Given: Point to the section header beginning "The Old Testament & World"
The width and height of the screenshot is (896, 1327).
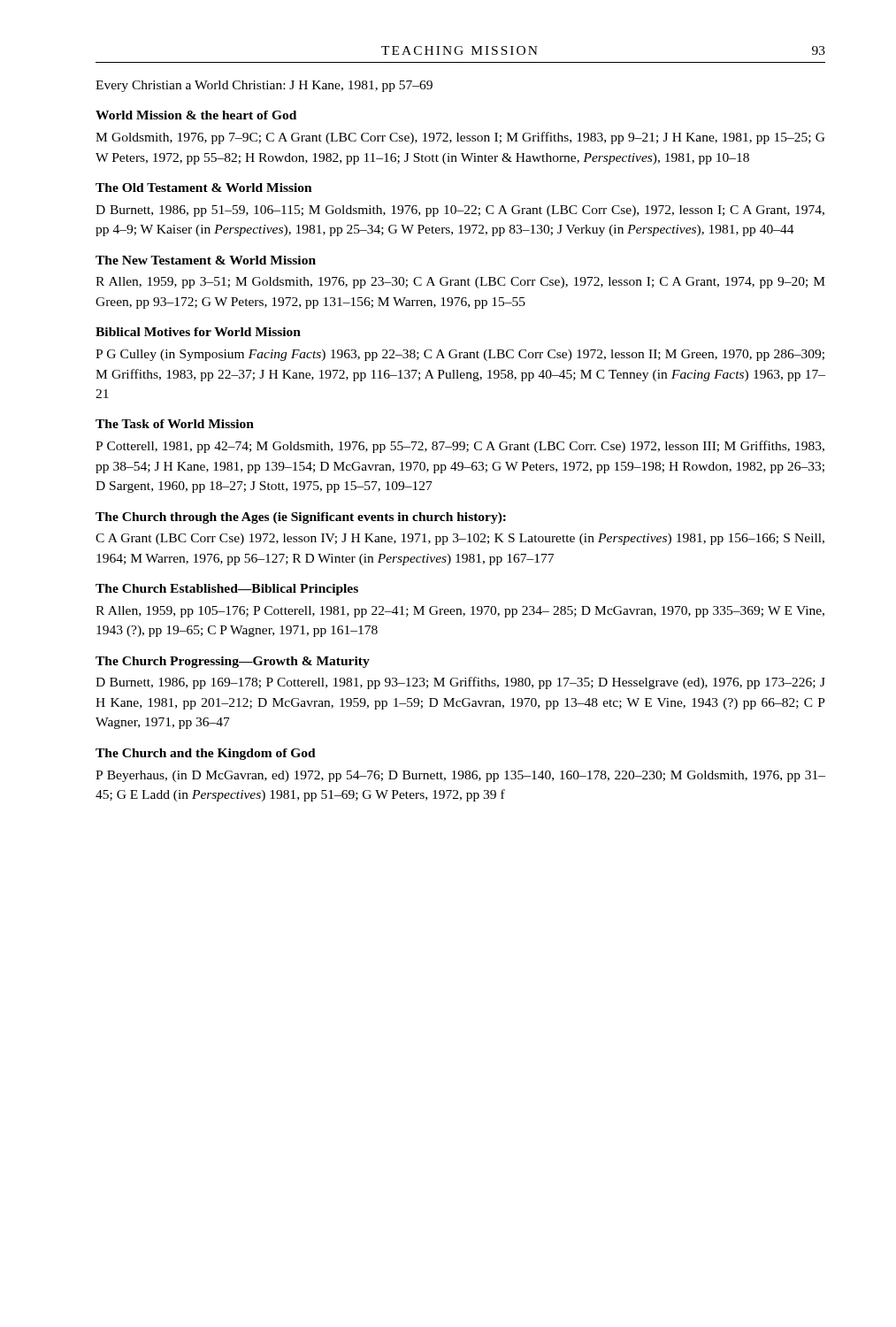Looking at the screenshot, I should click(x=204, y=187).
